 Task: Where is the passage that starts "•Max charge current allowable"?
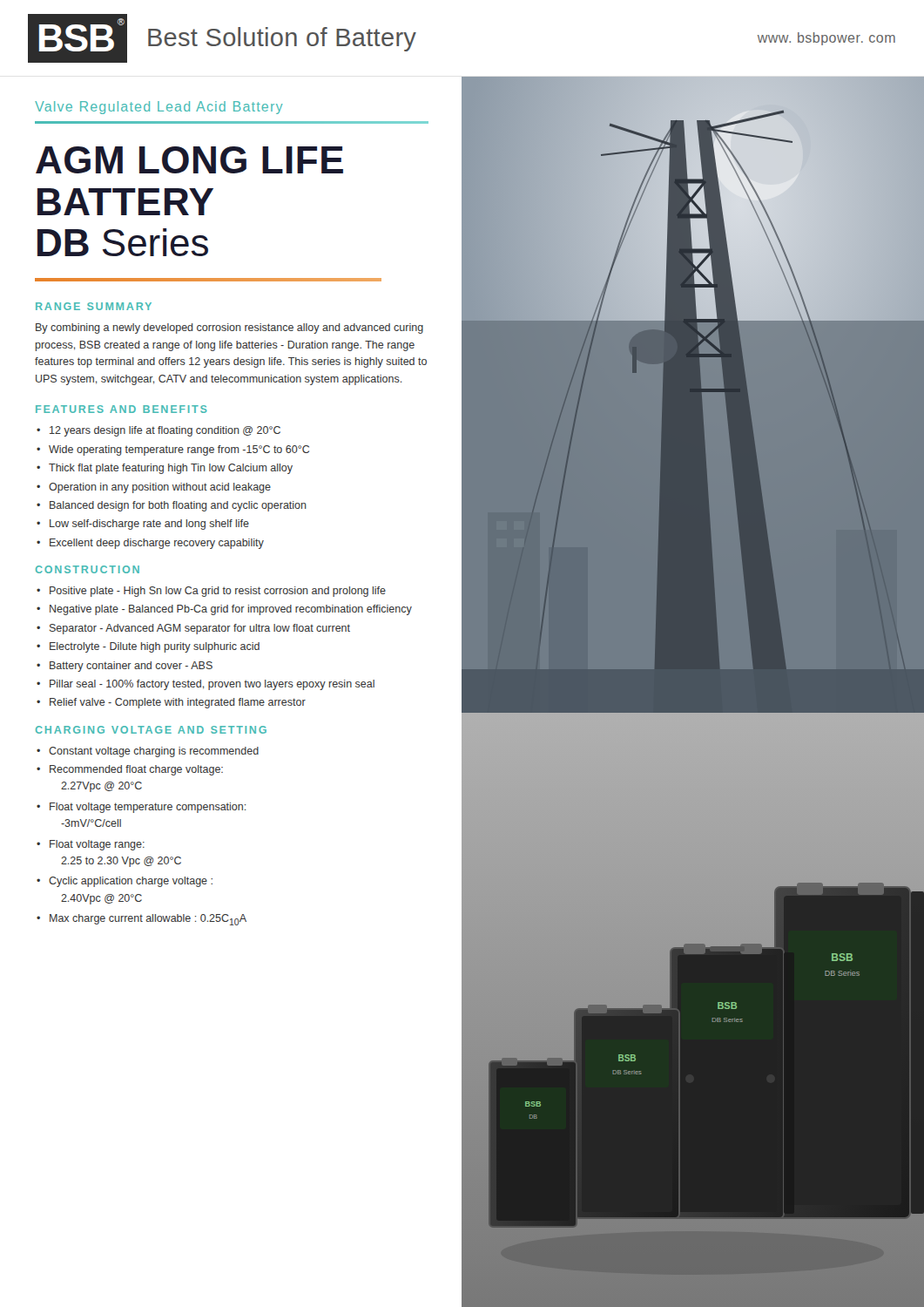coord(142,919)
